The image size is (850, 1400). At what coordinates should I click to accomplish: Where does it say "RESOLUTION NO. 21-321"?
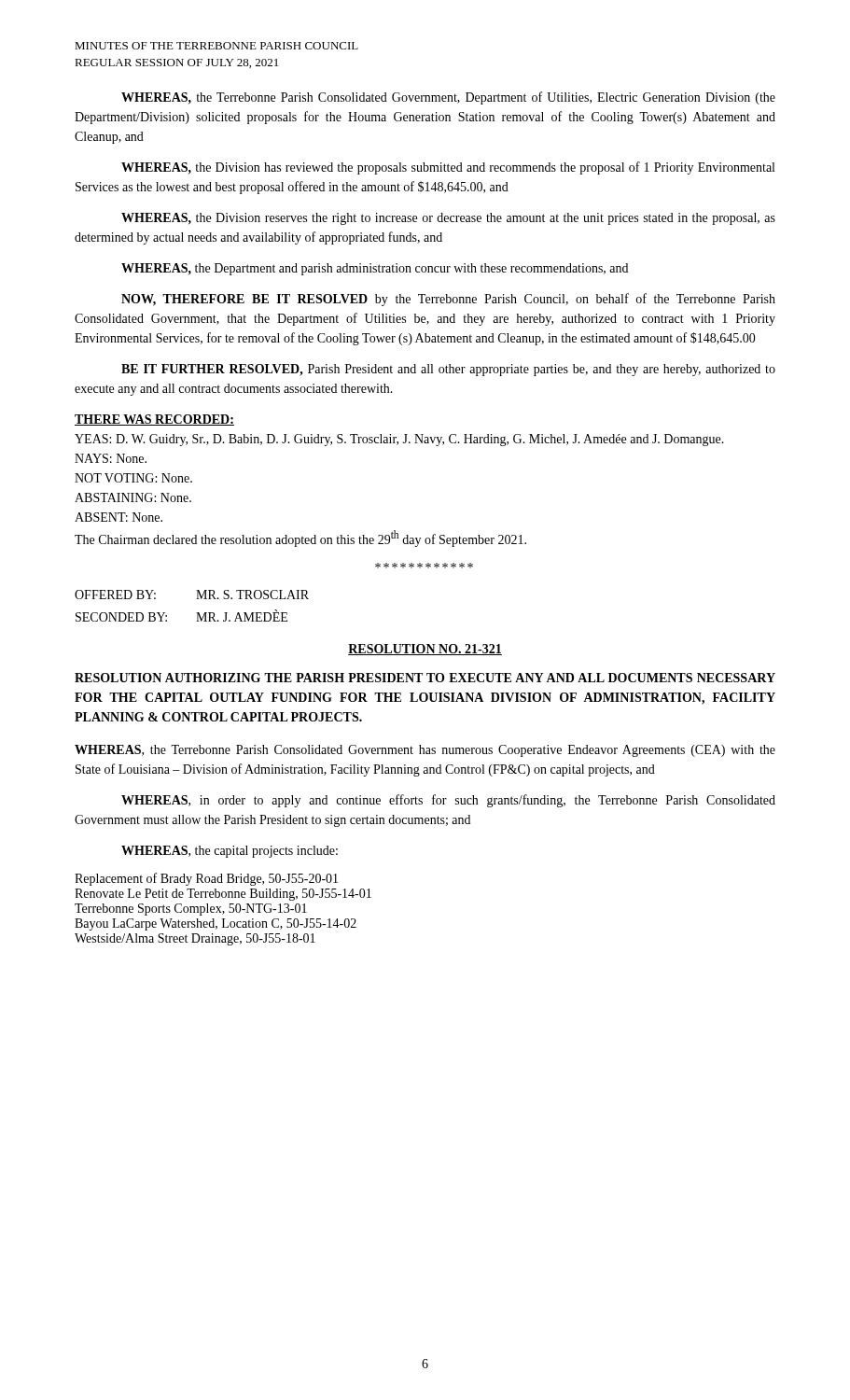coord(425,649)
